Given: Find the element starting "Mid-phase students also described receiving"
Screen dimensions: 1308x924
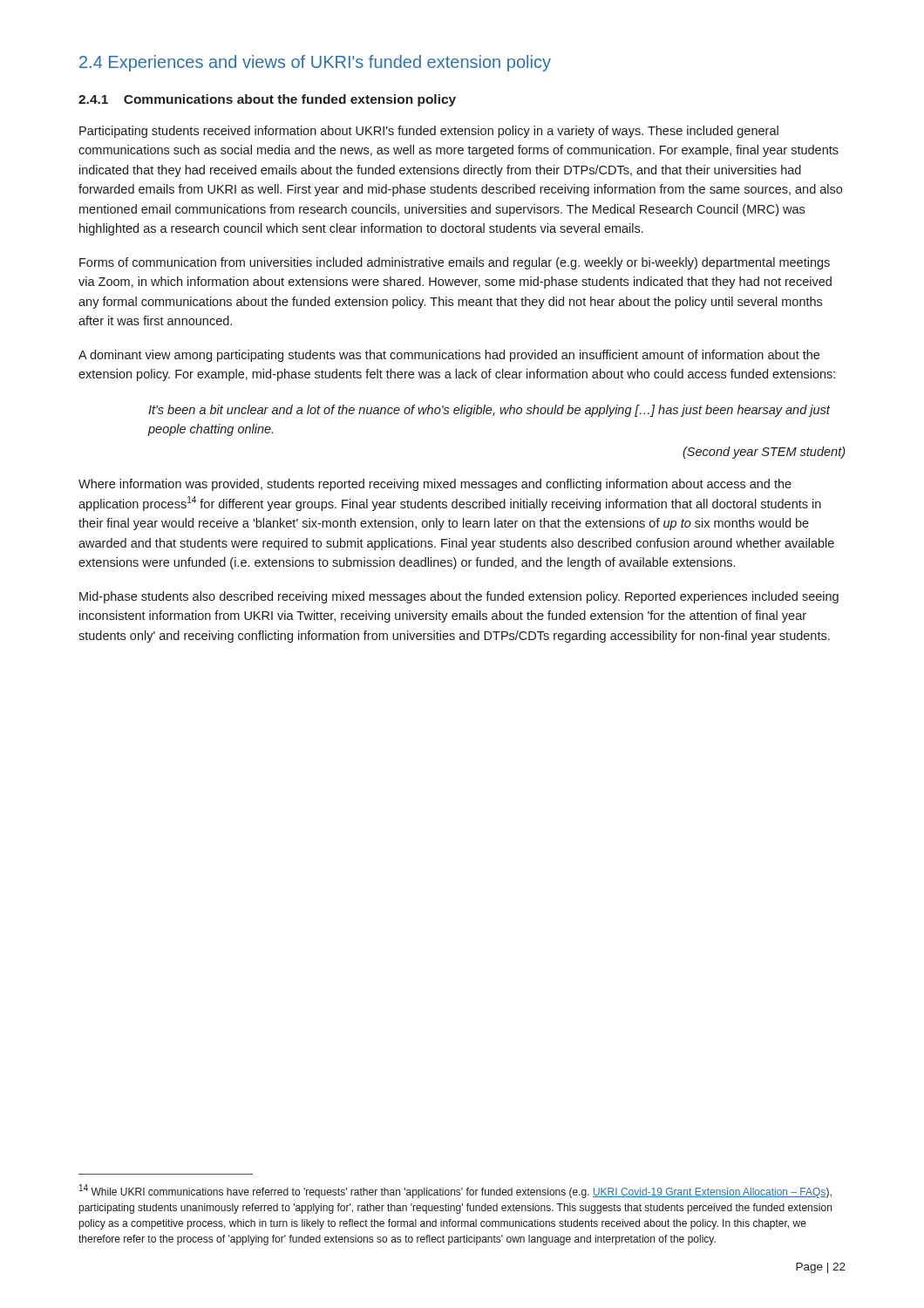Looking at the screenshot, I should pyautogui.click(x=459, y=616).
